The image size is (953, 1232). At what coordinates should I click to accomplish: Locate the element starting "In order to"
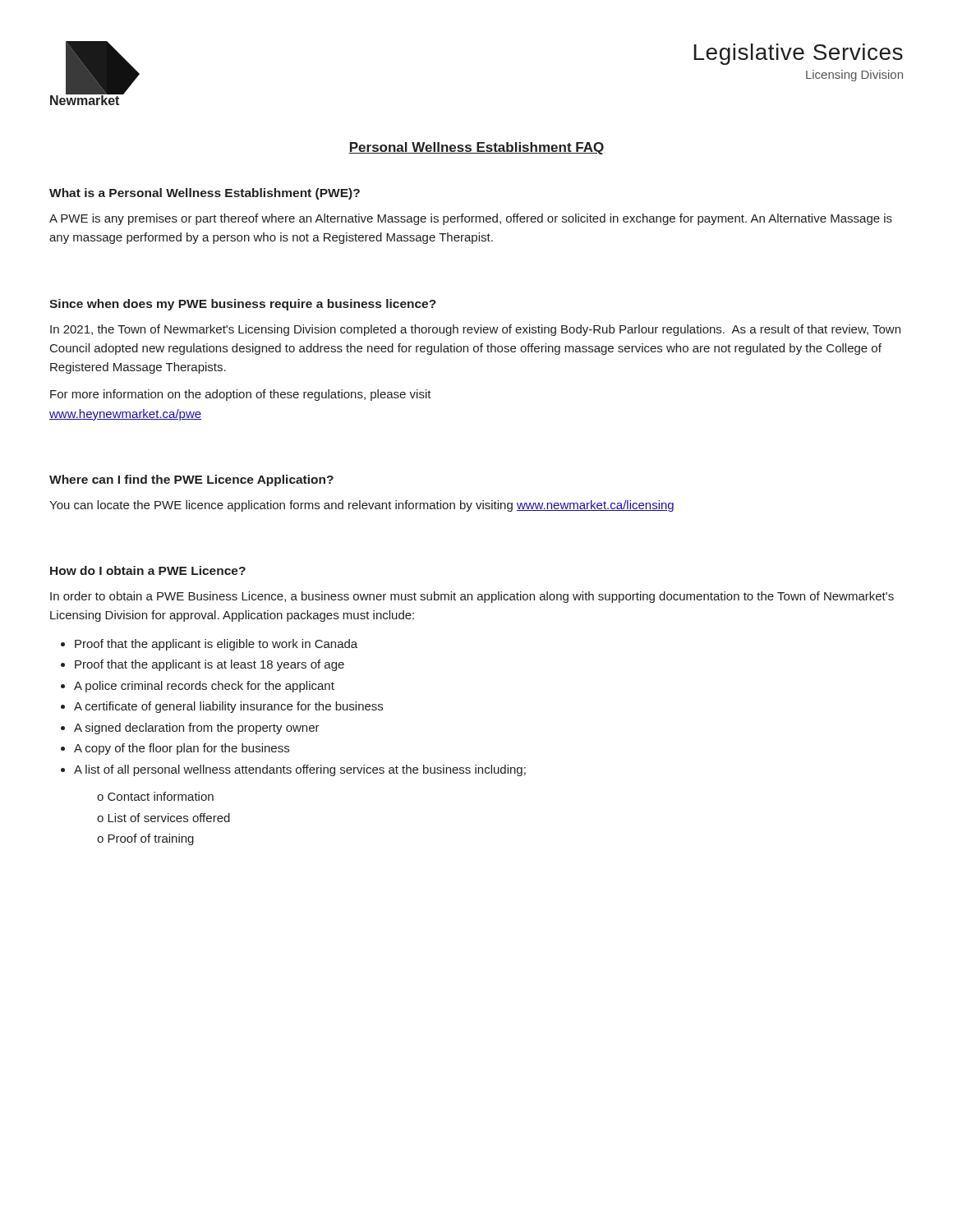click(x=472, y=605)
